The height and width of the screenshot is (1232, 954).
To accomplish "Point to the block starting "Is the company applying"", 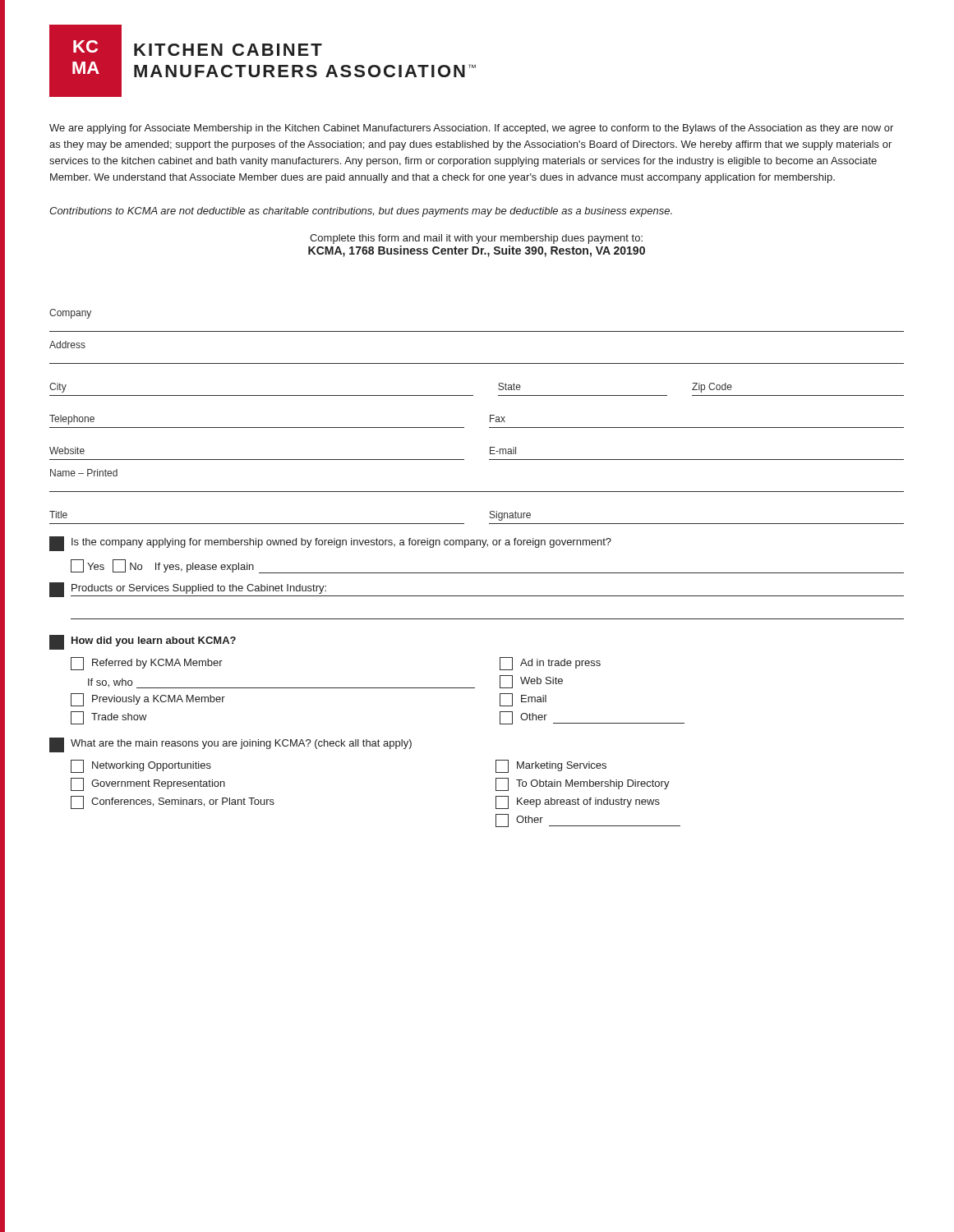I will [477, 543].
